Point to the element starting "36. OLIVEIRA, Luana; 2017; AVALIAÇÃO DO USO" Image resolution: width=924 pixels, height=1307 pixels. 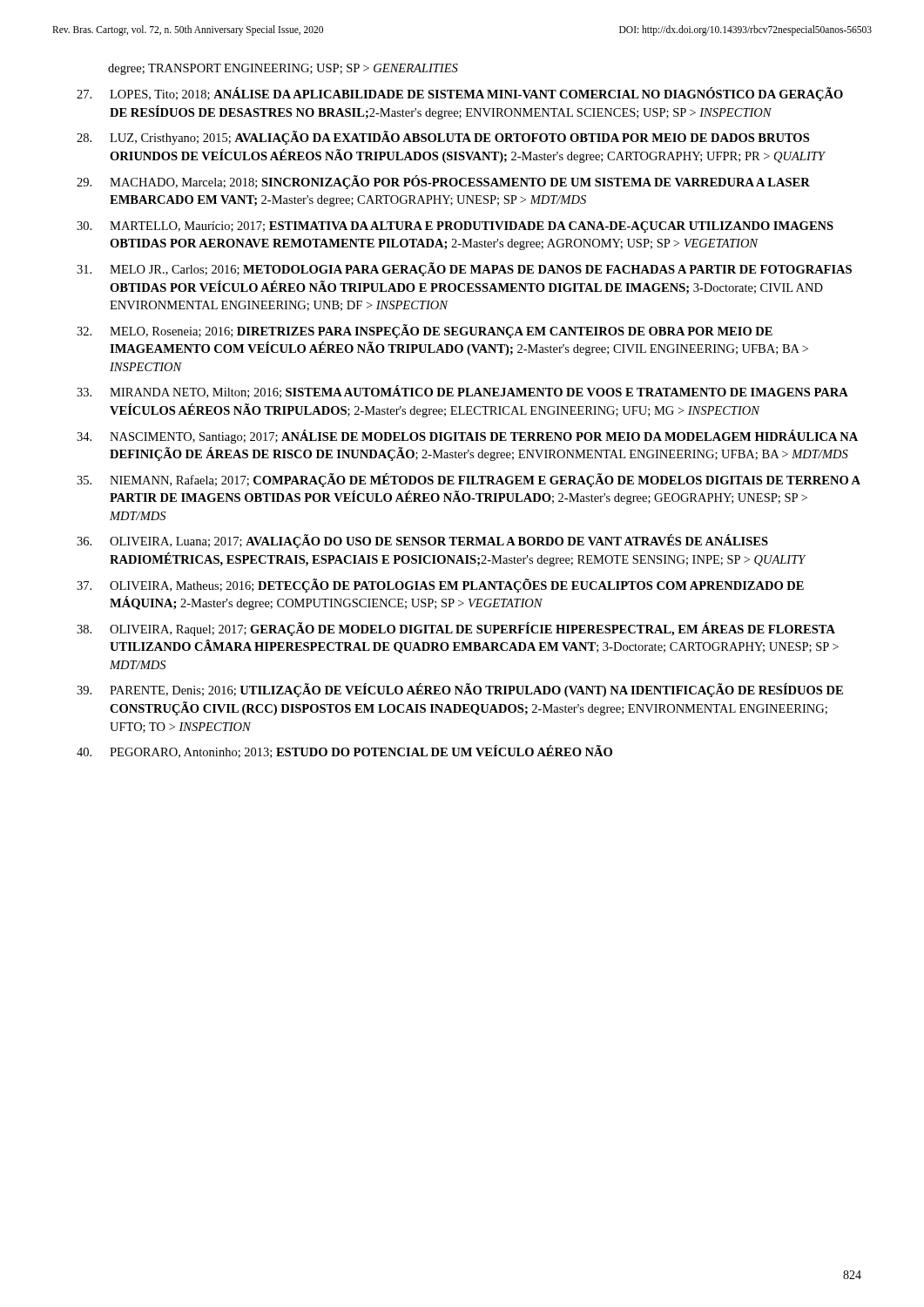click(x=469, y=551)
